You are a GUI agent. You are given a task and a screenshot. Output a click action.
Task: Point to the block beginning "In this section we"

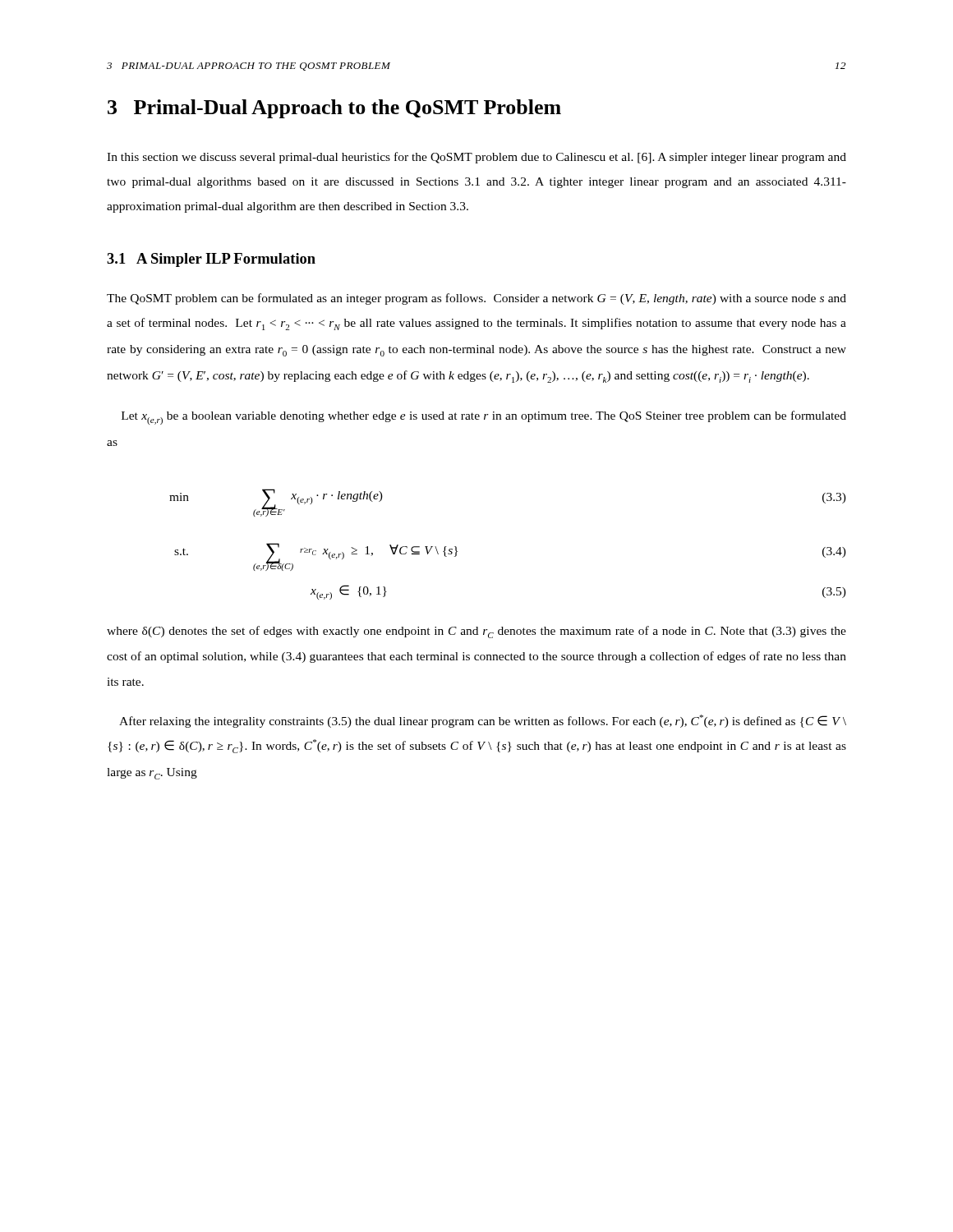tap(476, 182)
